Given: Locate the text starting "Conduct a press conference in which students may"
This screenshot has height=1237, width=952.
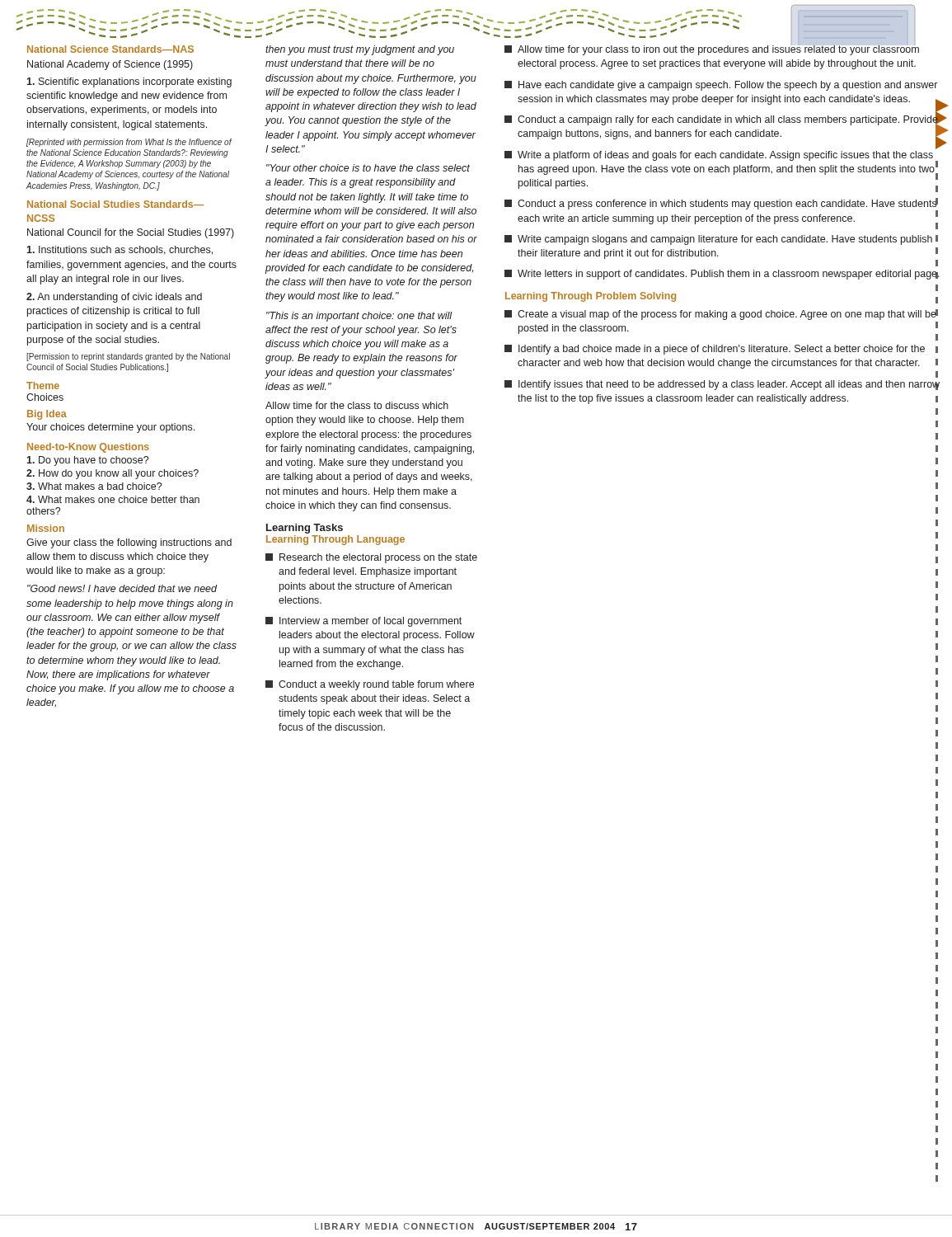Looking at the screenshot, I should coord(723,212).
